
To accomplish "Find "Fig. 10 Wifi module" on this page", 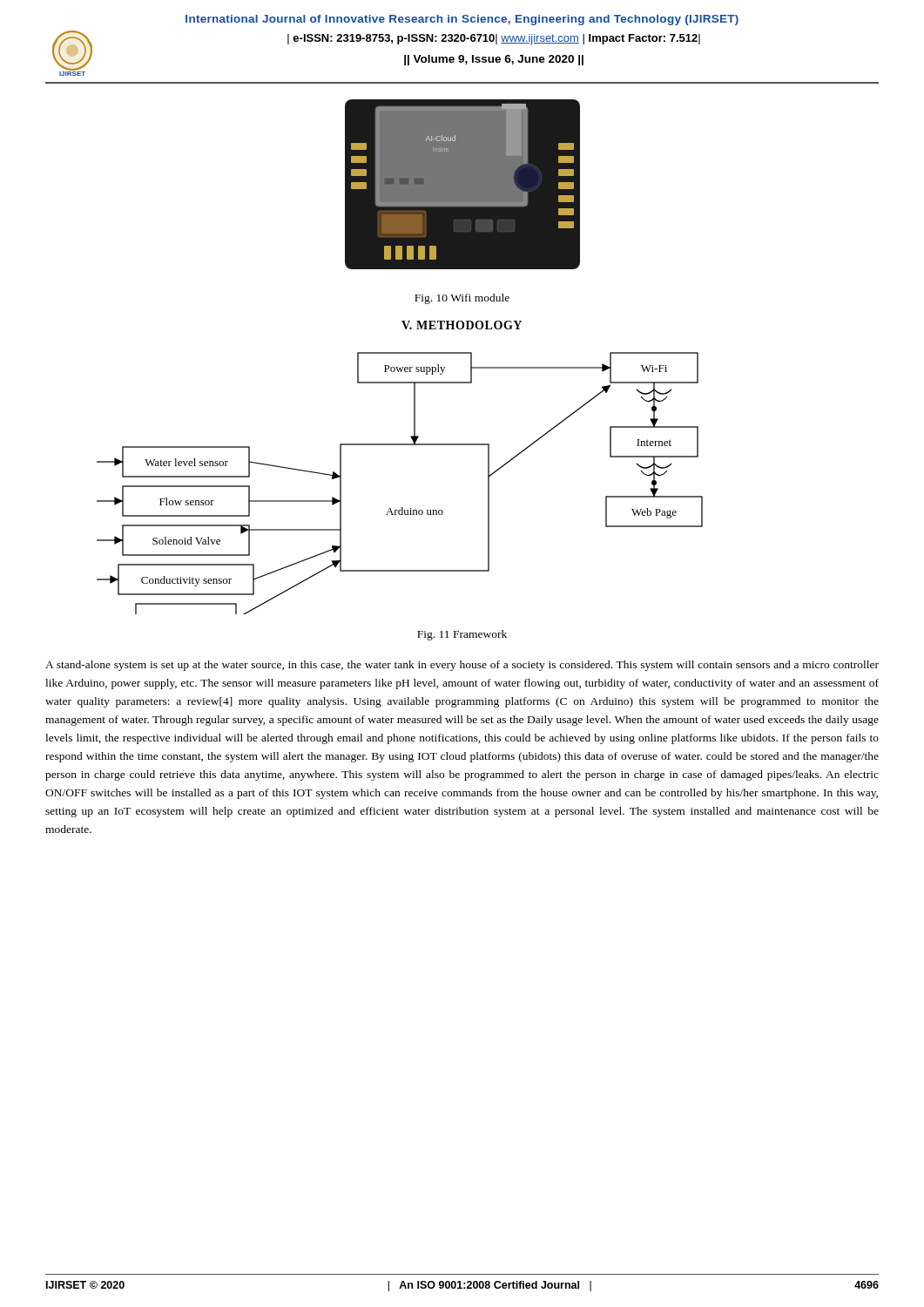I will tap(462, 298).
